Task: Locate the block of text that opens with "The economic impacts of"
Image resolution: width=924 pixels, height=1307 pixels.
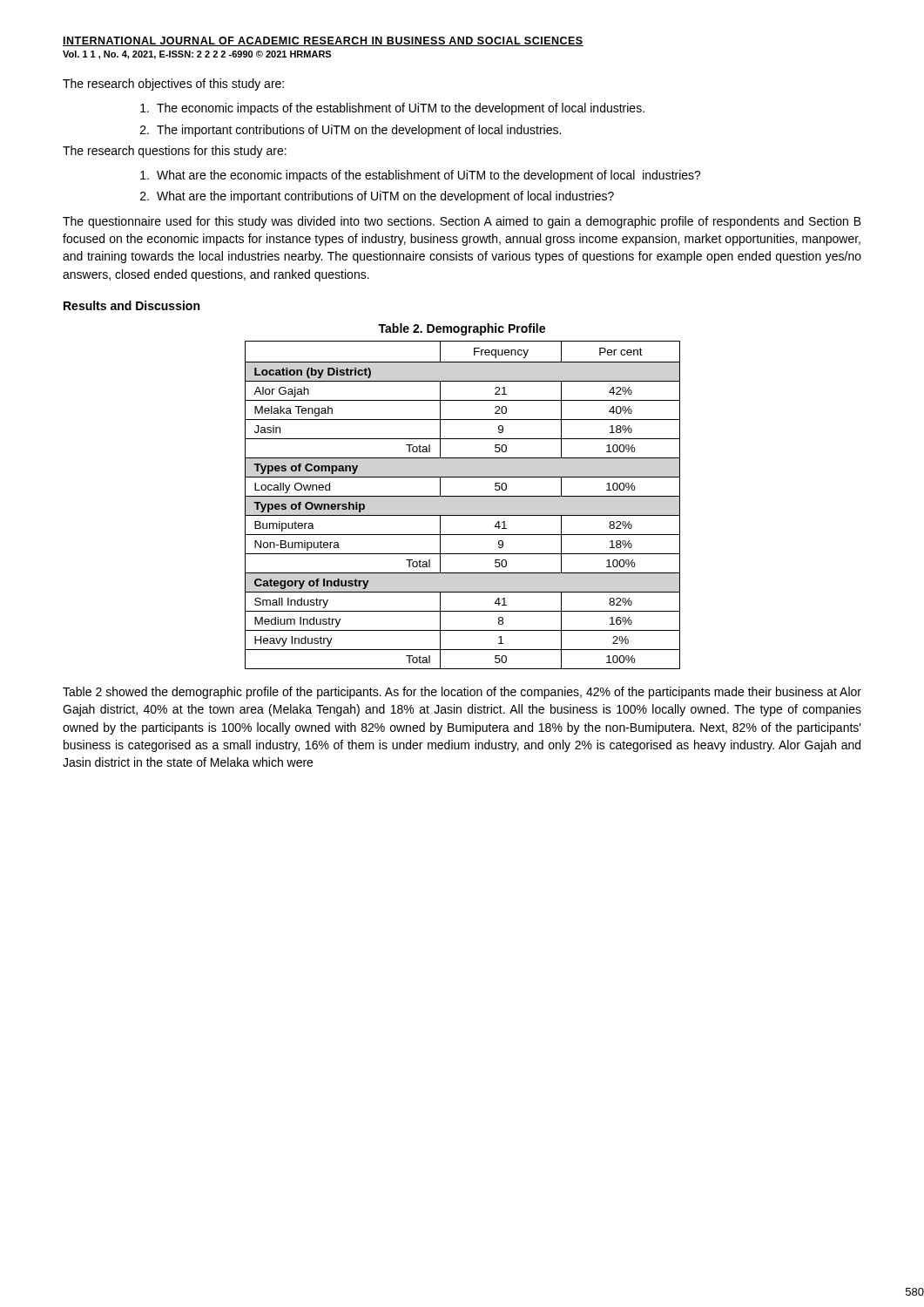Action: pyautogui.click(x=389, y=108)
